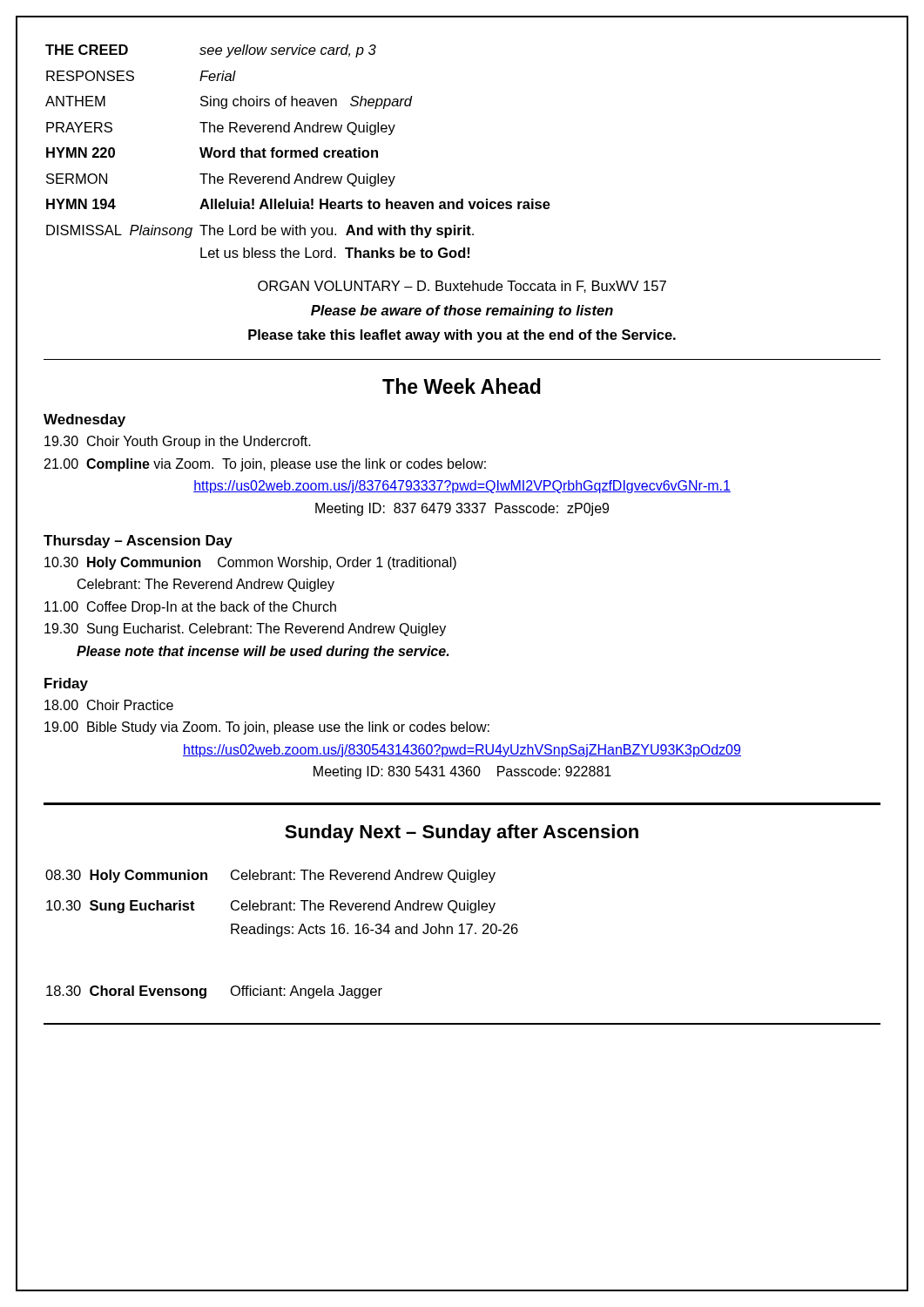The image size is (924, 1307).
Task: Select the passage starting "DISMISSAL Plainsong"
Action: click(x=119, y=230)
